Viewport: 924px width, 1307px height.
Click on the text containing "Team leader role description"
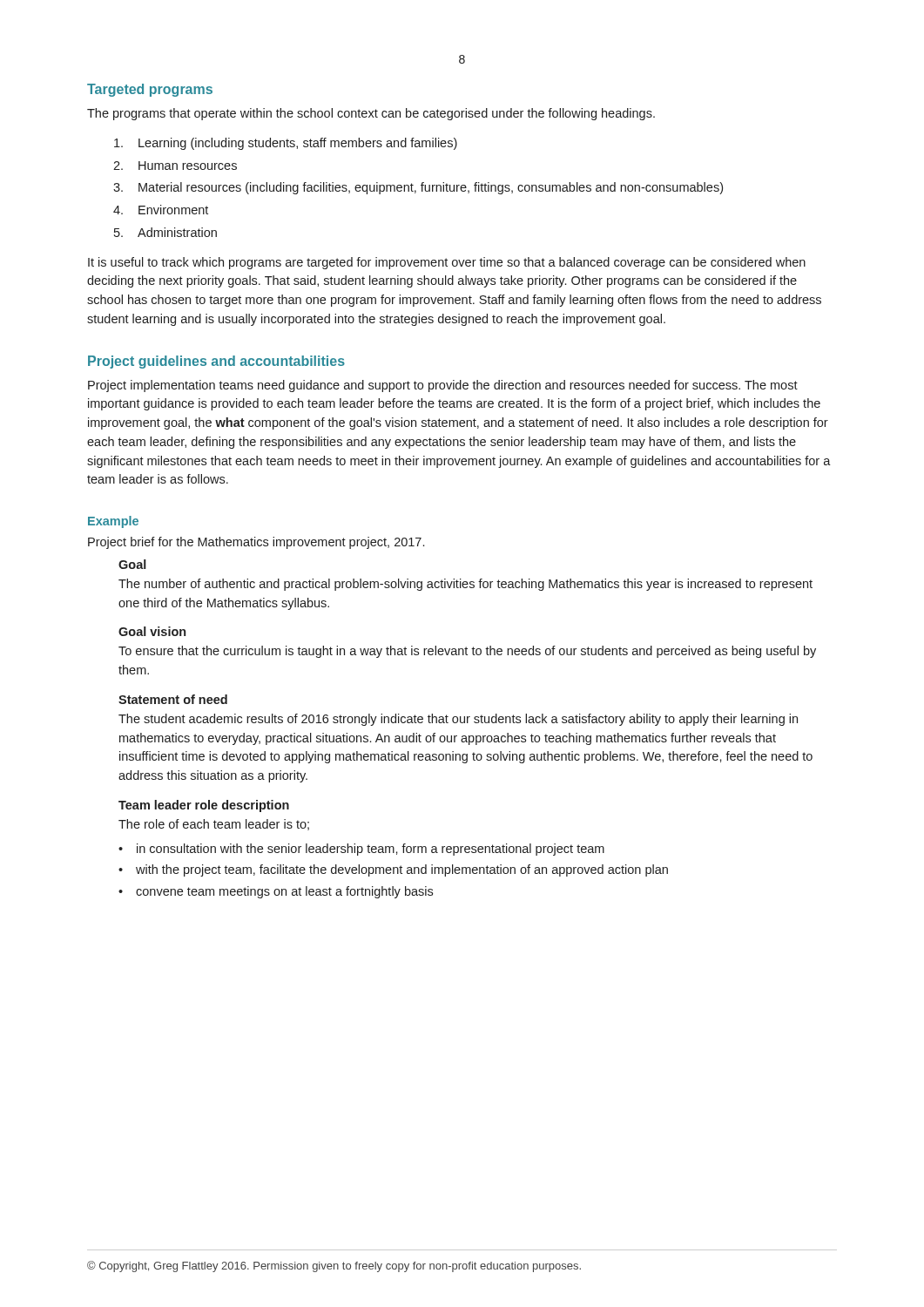(204, 805)
